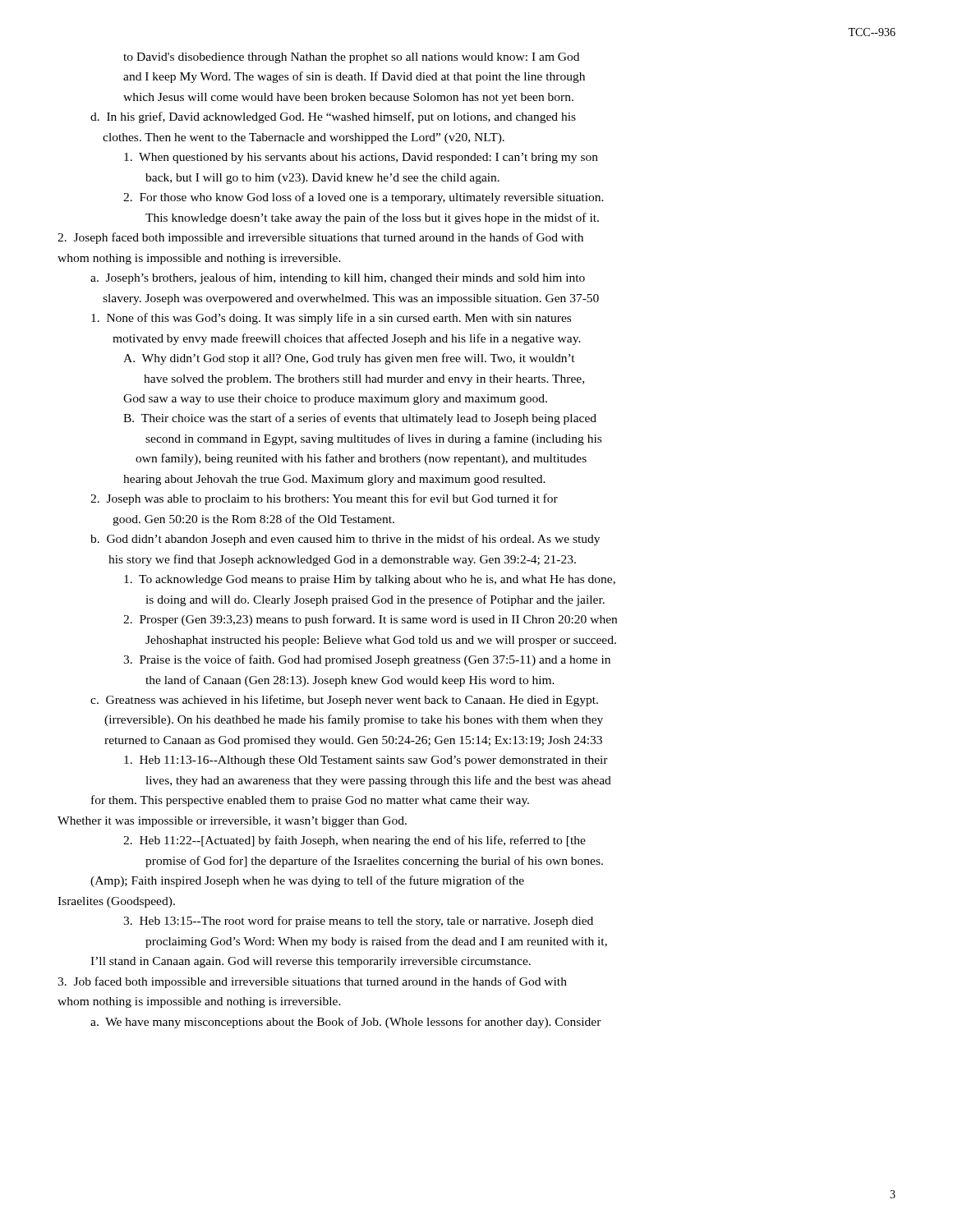The width and height of the screenshot is (953, 1232).
Task: Click on the text block that reads "for them. This perspective enabled them to"
Action: click(493, 800)
